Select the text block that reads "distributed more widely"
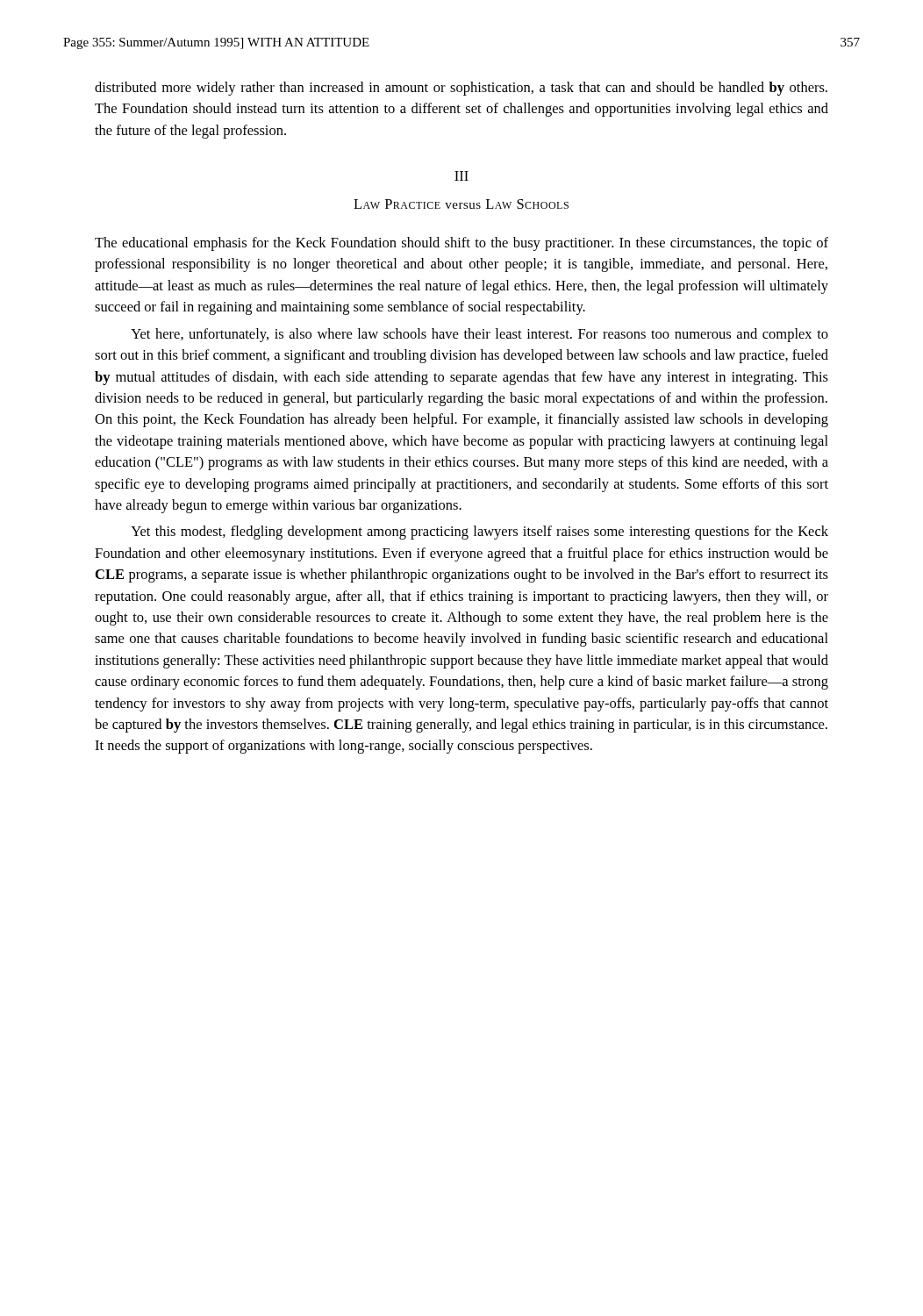The height and width of the screenshot is (1316, 923). point(462,109)
